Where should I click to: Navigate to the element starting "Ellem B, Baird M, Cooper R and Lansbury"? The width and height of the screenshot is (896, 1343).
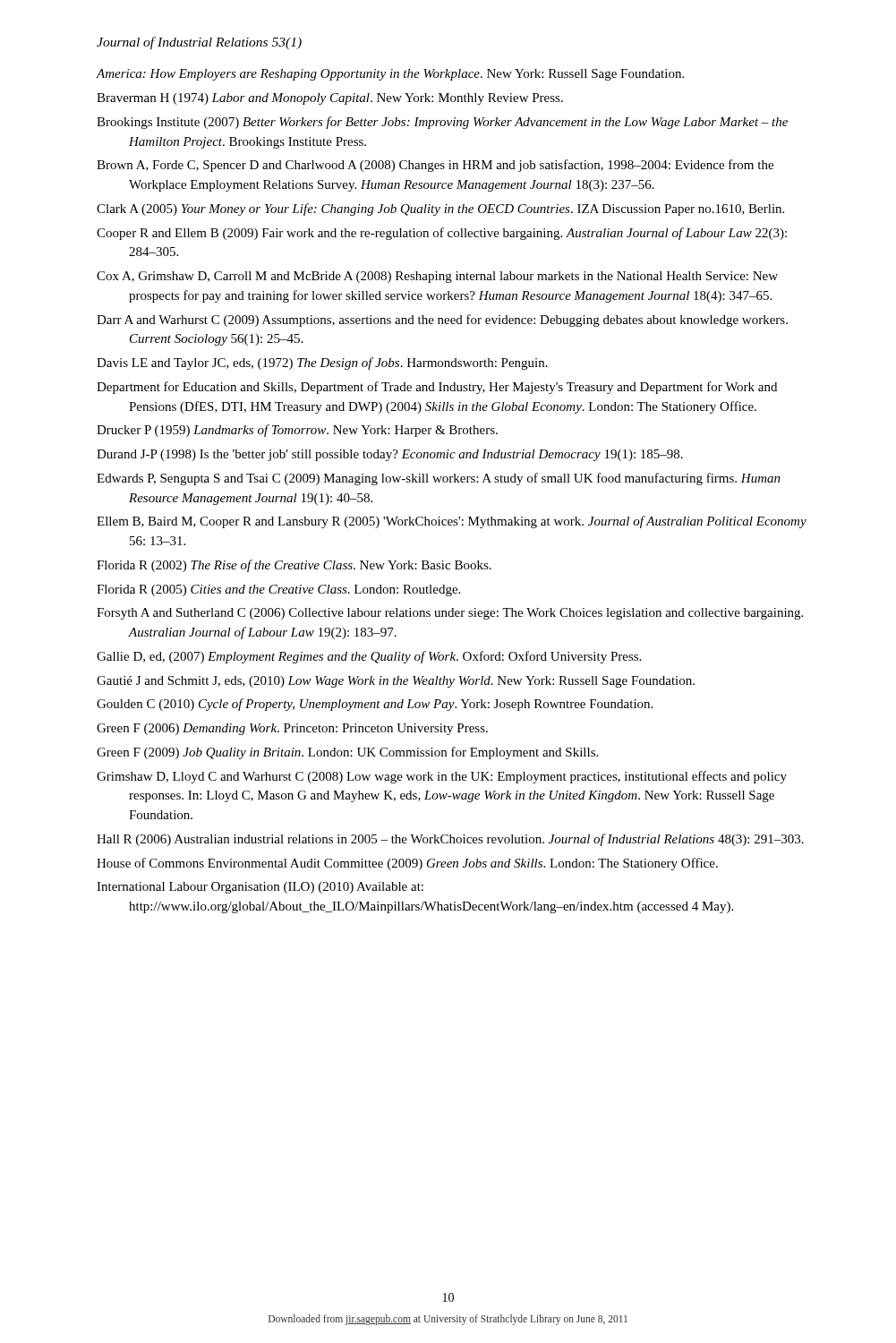pos(451,531)
